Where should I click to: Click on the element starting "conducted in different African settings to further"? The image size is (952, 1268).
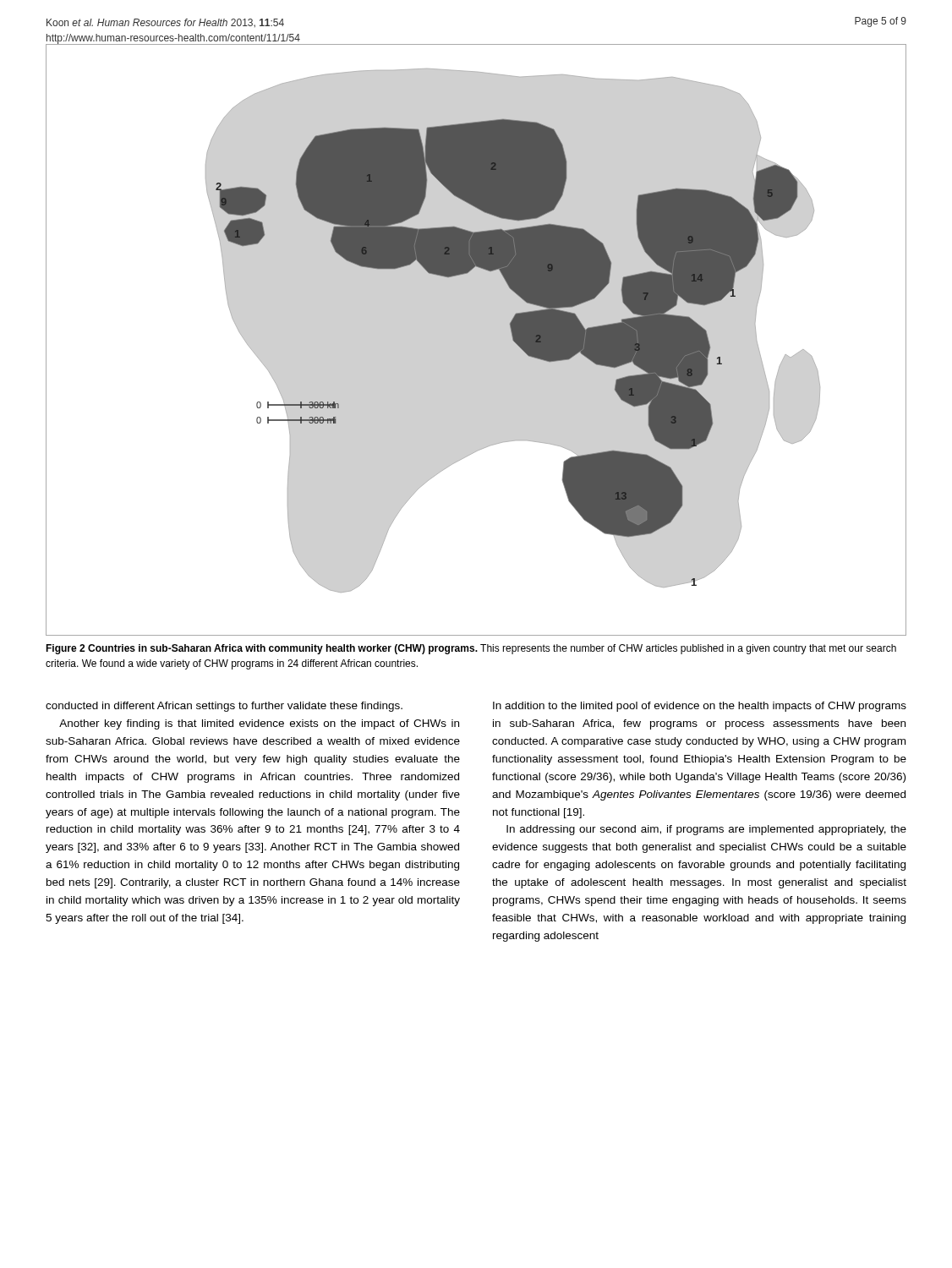click(253, 812)
